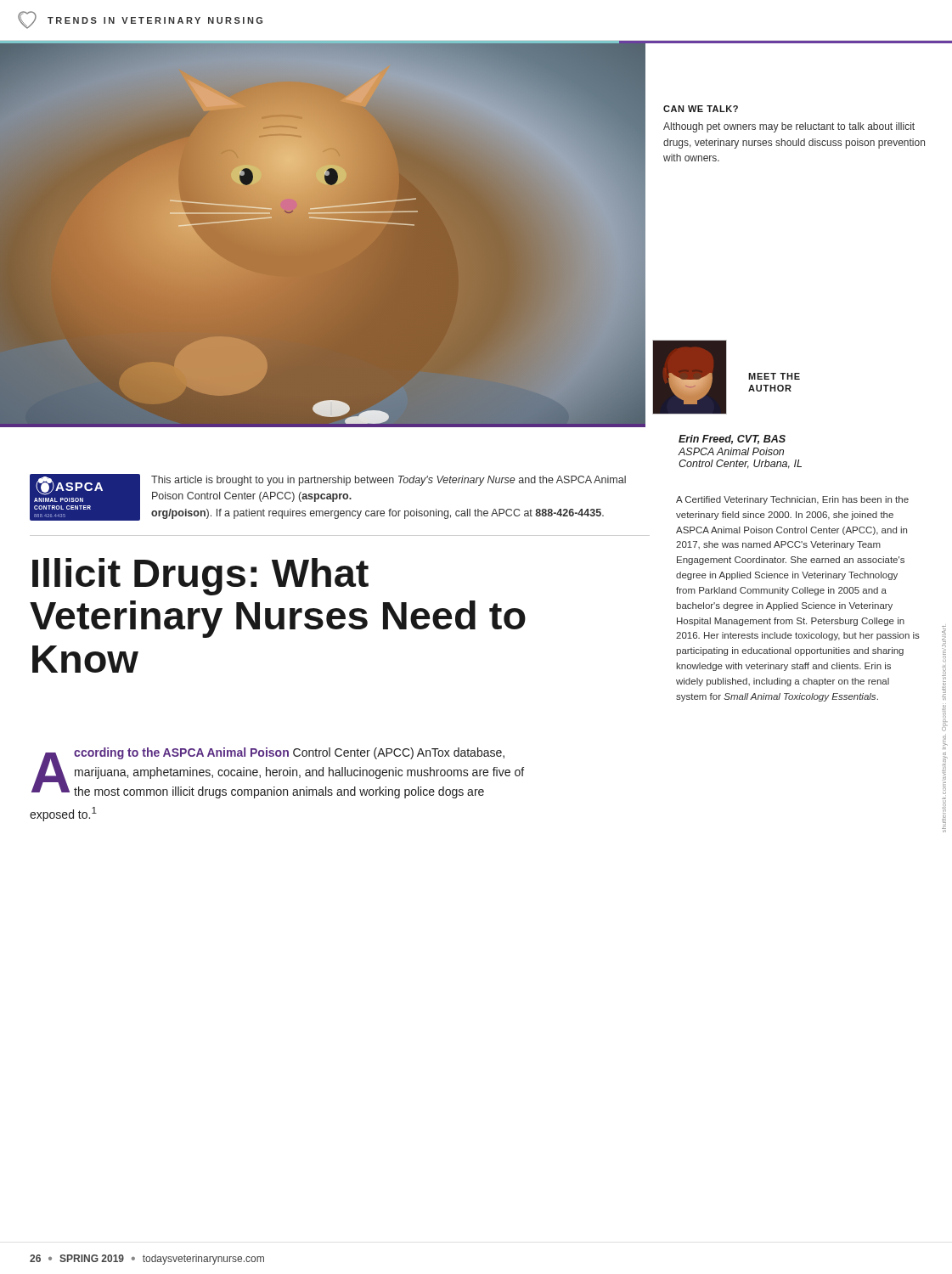
Task: Find the block on this page that starts "Erin Freed, CVT,"
Action: [x=732, y=439]
